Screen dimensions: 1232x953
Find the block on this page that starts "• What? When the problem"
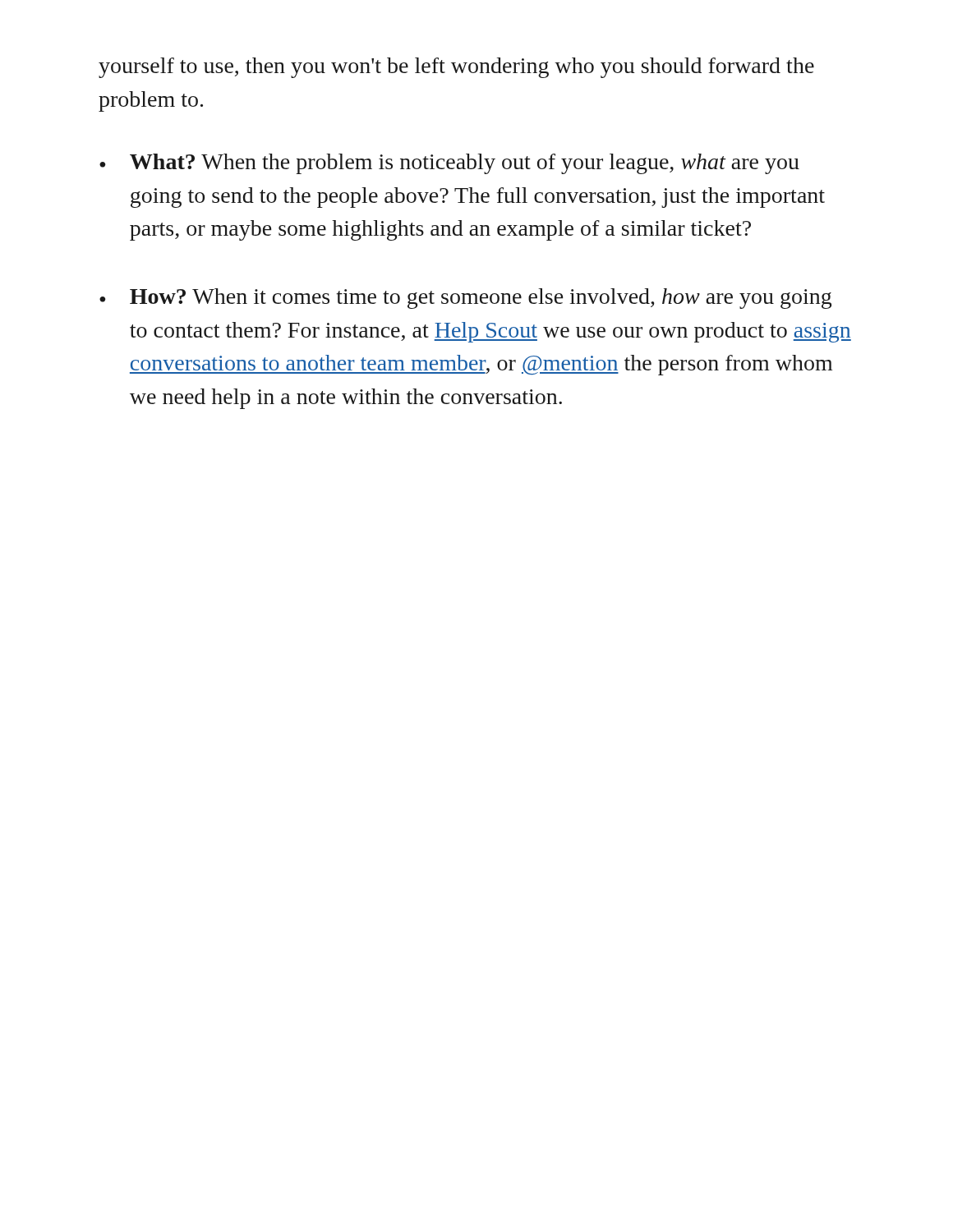[x=476, y=196]
